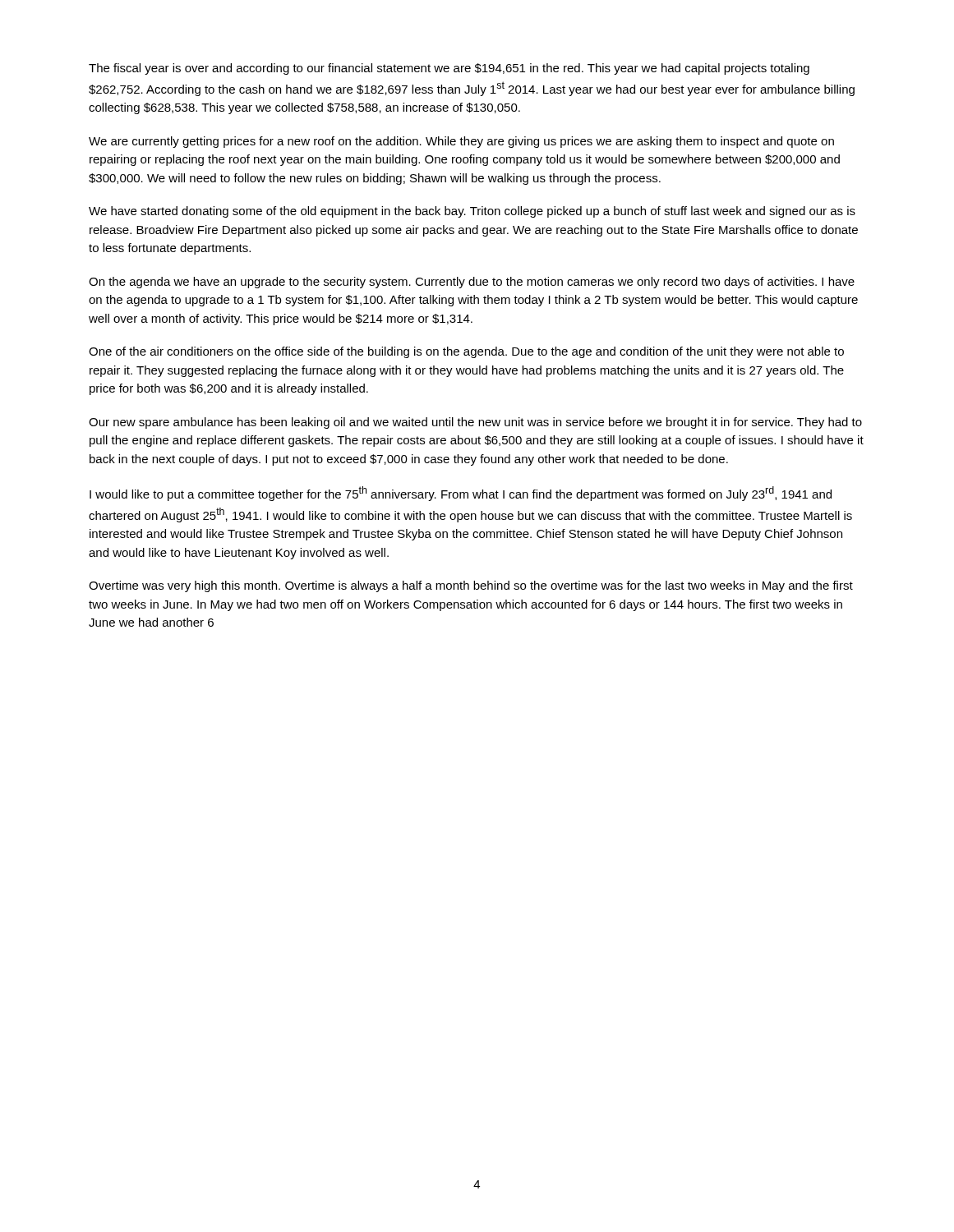This screenshot has height=1232, width=954.
Task: Find the text block with the text "The fiscal year is over and according"
Action: 472,87
